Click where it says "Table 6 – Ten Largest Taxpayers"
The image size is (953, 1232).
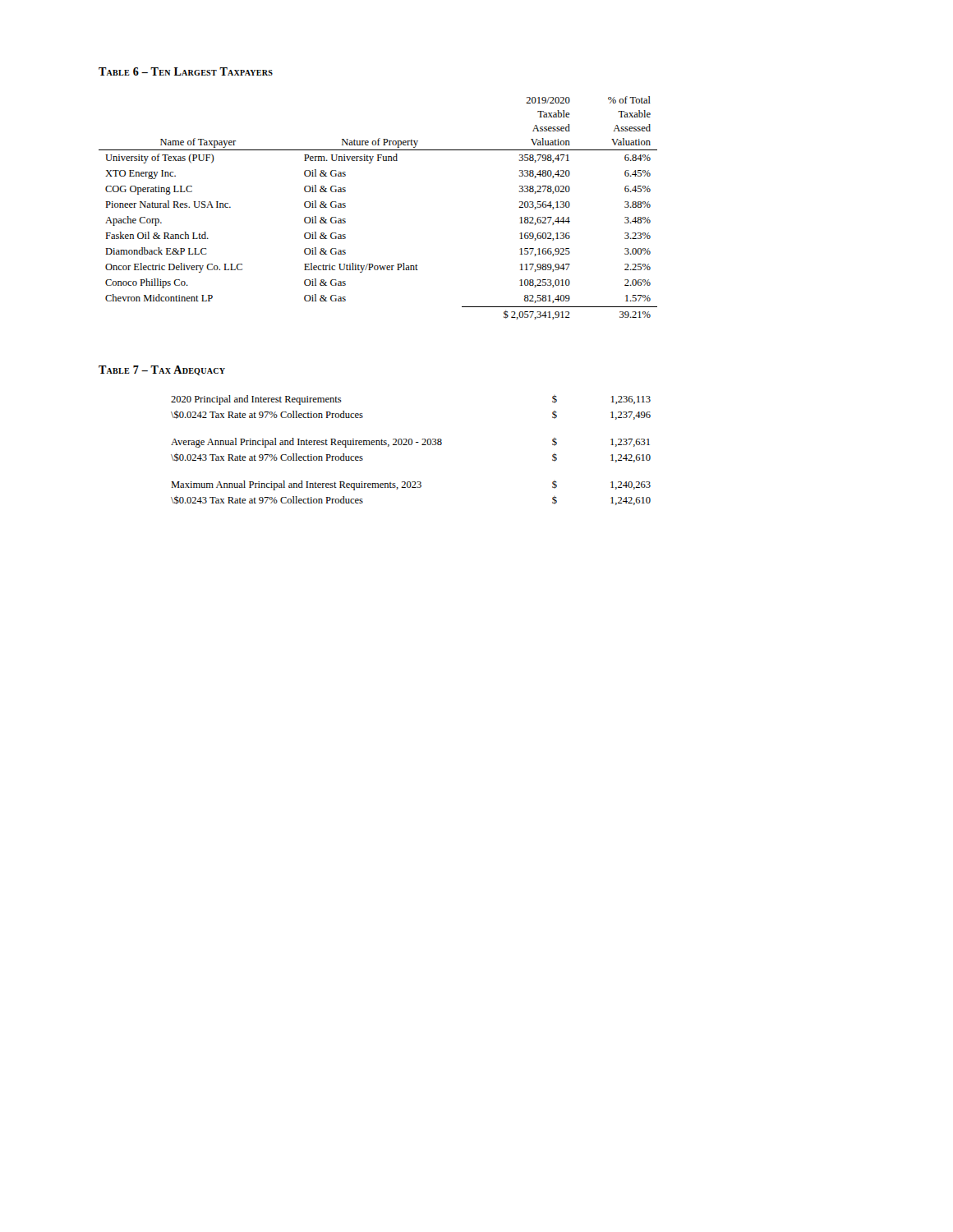coord(186,72)
